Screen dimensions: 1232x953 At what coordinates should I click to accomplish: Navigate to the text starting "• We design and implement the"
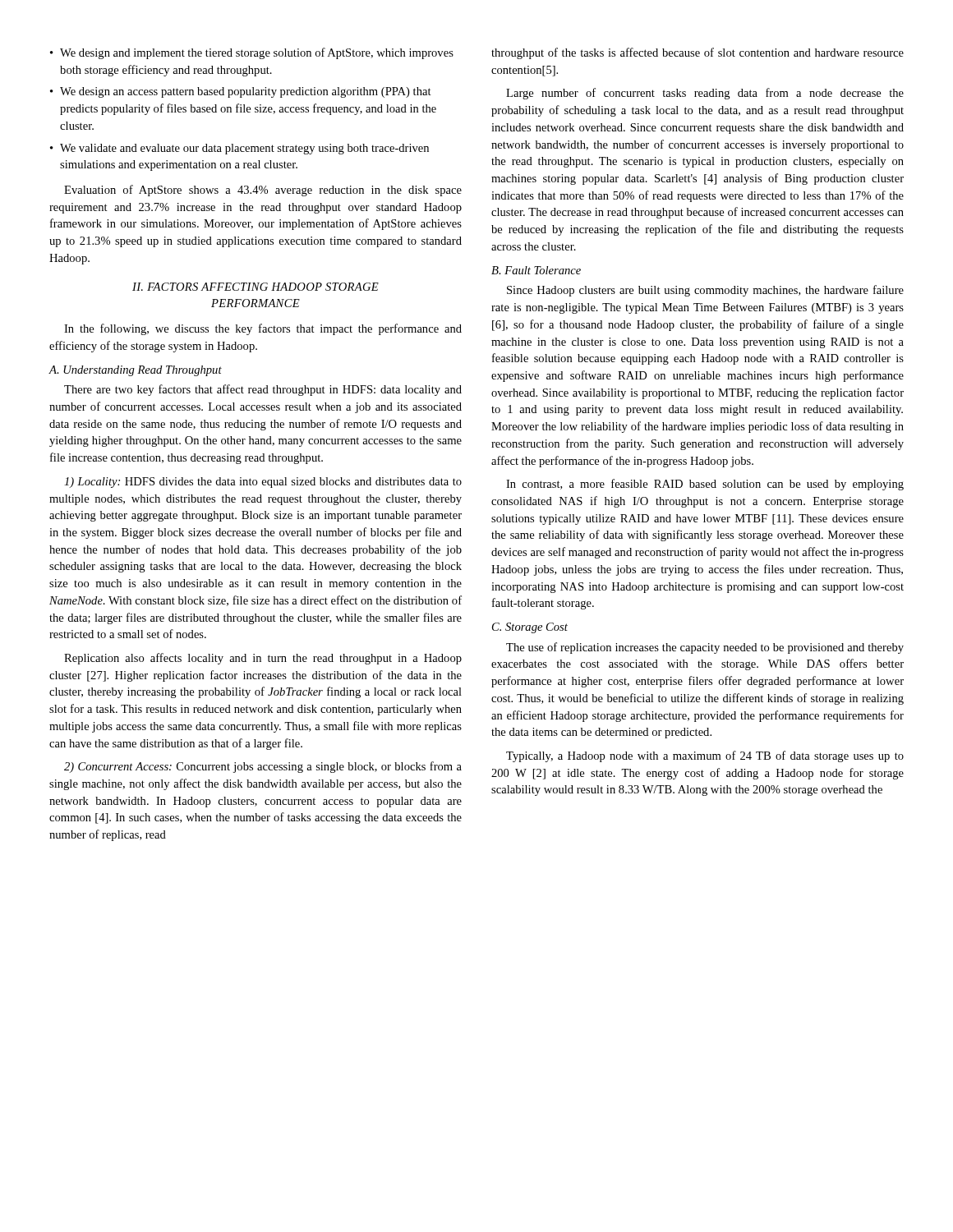click(x=255, y=61)
